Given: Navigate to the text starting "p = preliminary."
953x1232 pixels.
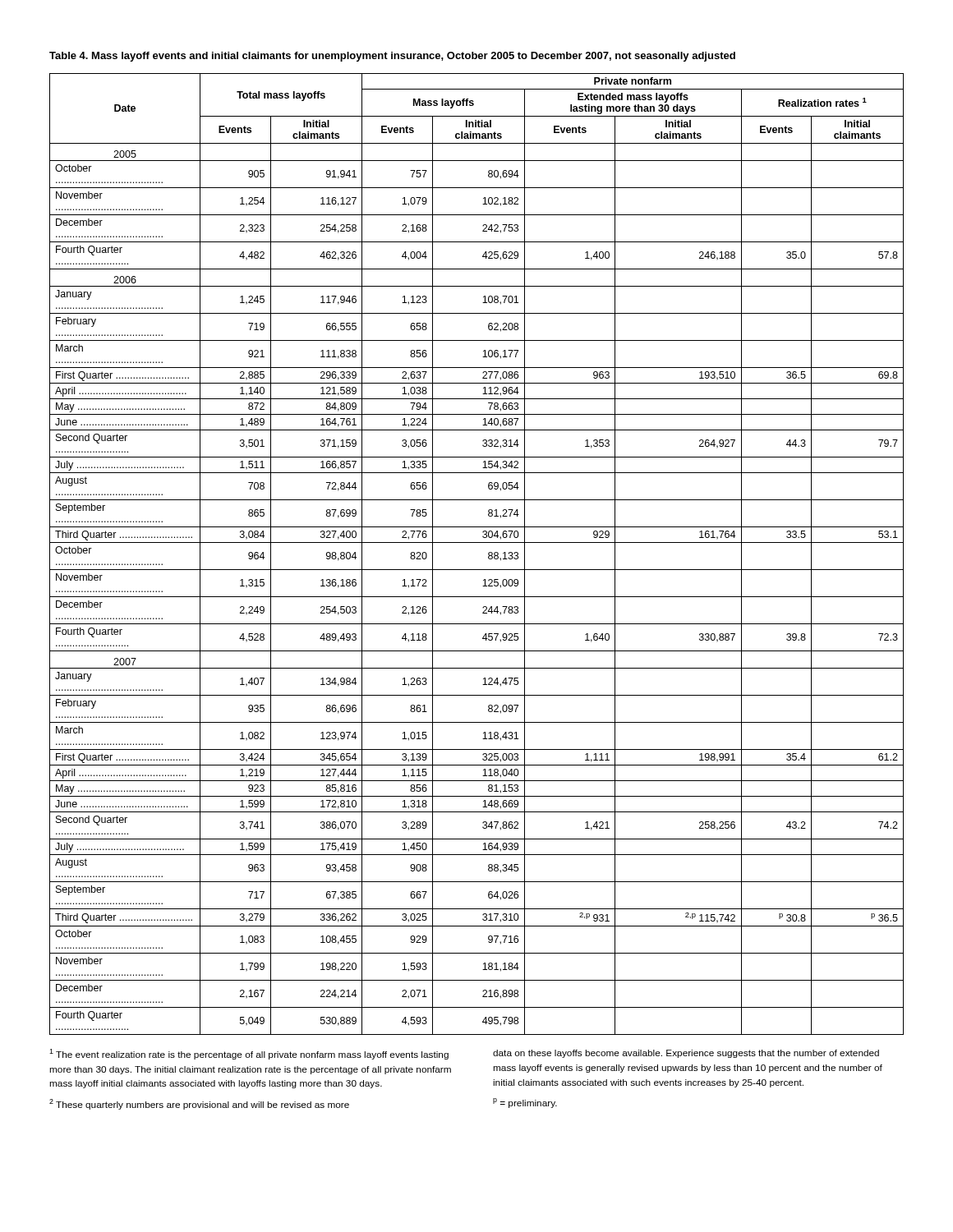Looking at the screenshot, I should click(x=525, y=1102).
